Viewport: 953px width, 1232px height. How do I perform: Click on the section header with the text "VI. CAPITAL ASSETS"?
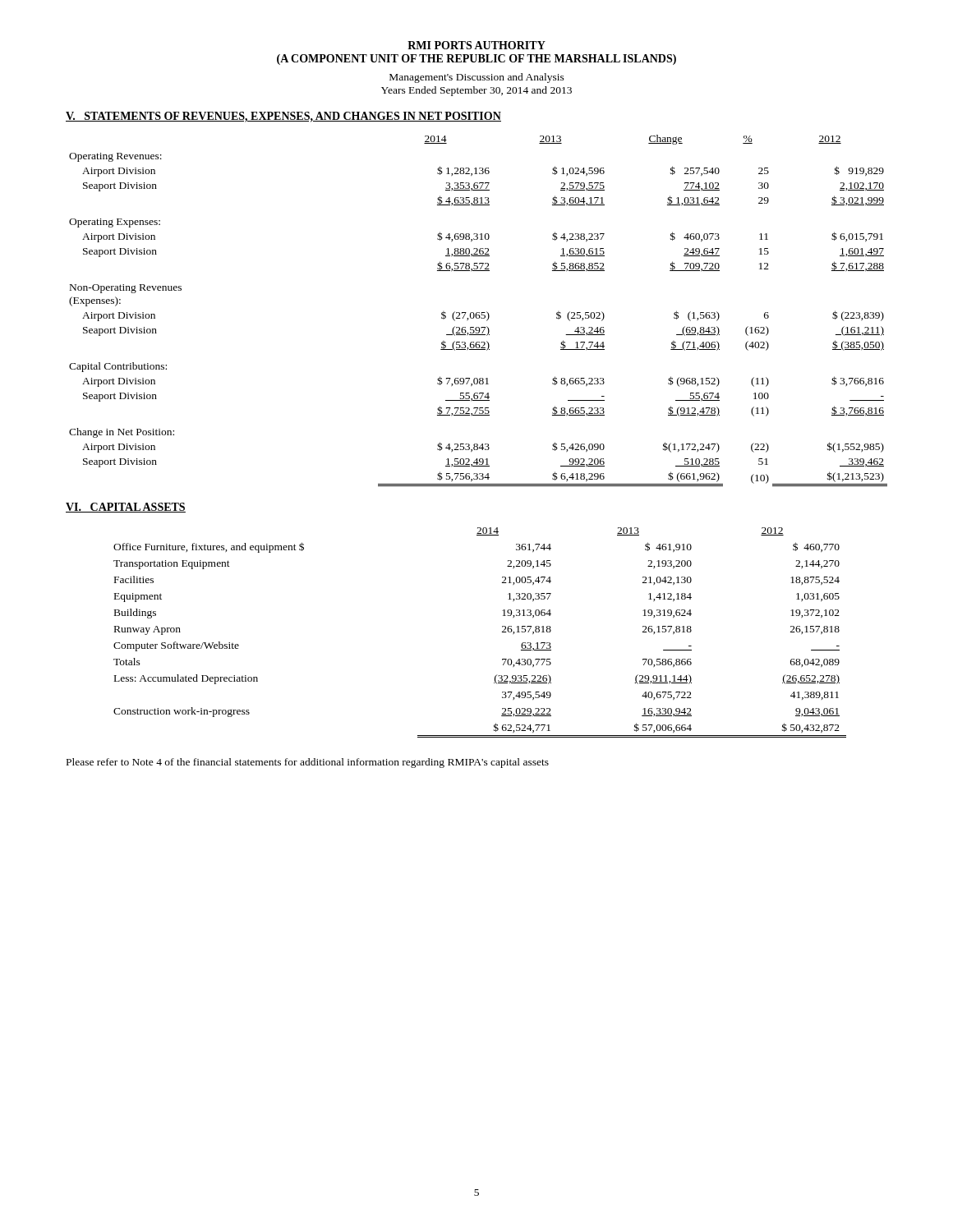[126, 507]
